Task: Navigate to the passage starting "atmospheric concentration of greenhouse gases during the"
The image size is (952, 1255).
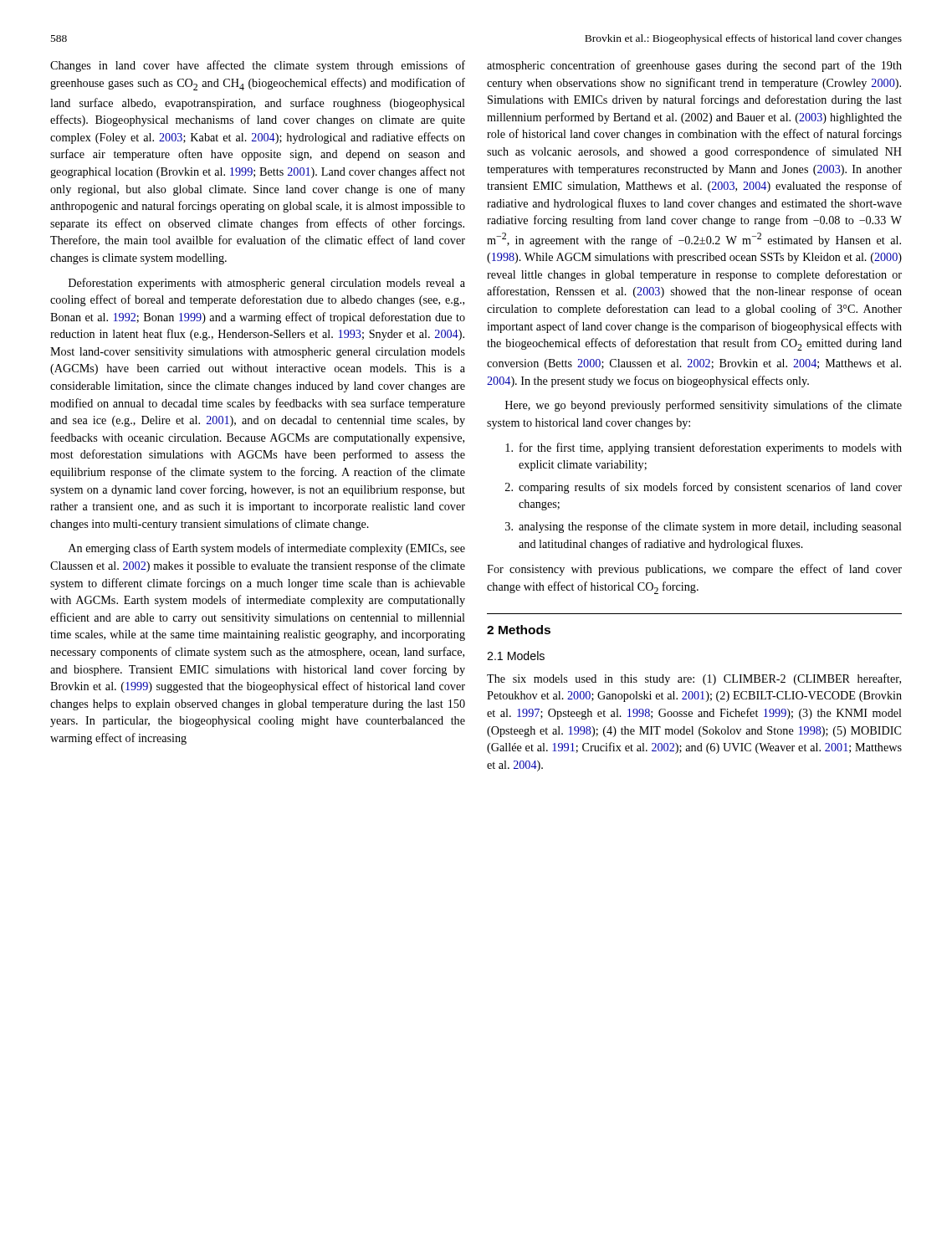Action: pyautogui.click(x=694, y=223)
